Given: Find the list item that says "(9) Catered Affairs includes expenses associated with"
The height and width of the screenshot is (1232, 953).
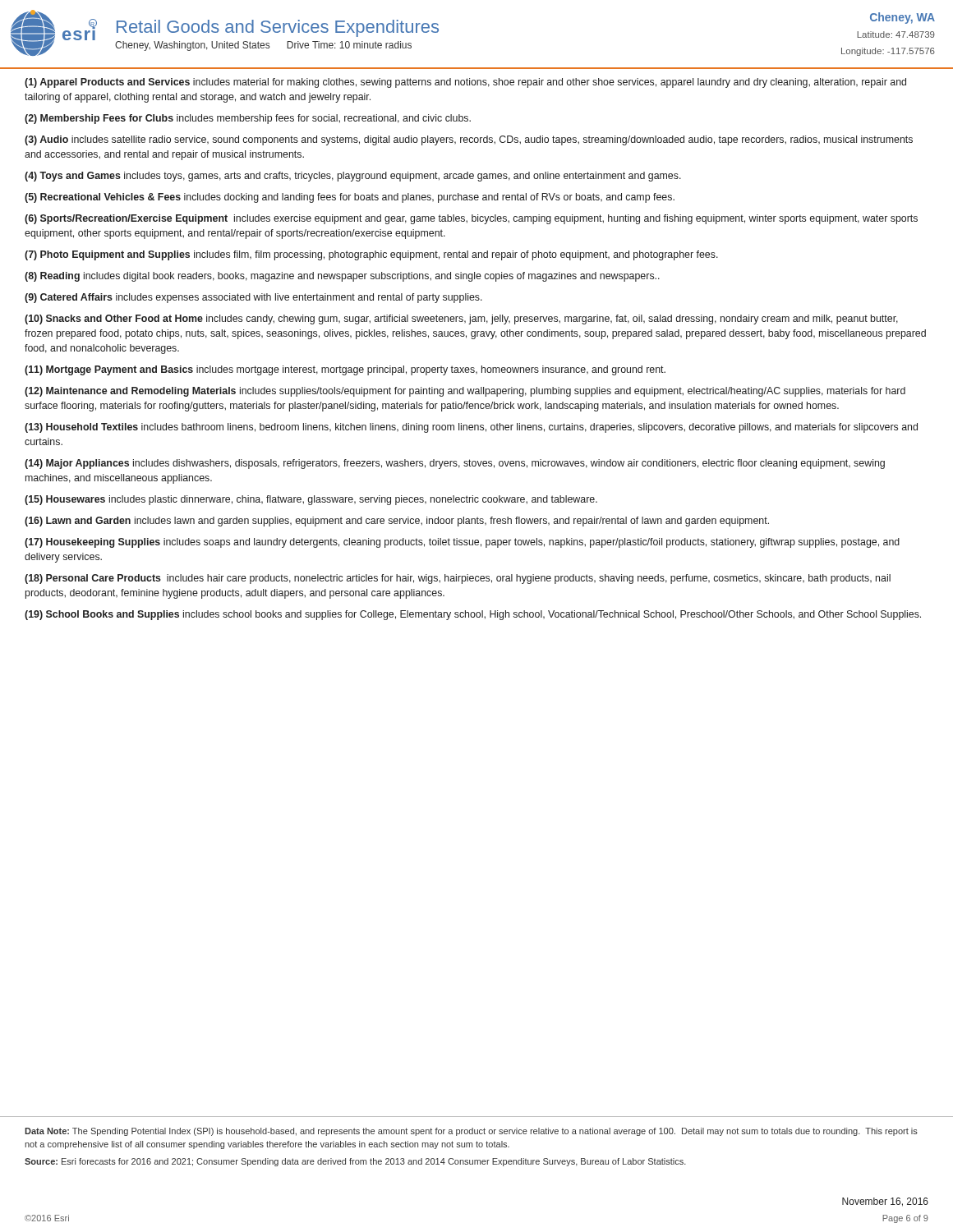Looking at the screenshot, I should [x=254, y=297].
